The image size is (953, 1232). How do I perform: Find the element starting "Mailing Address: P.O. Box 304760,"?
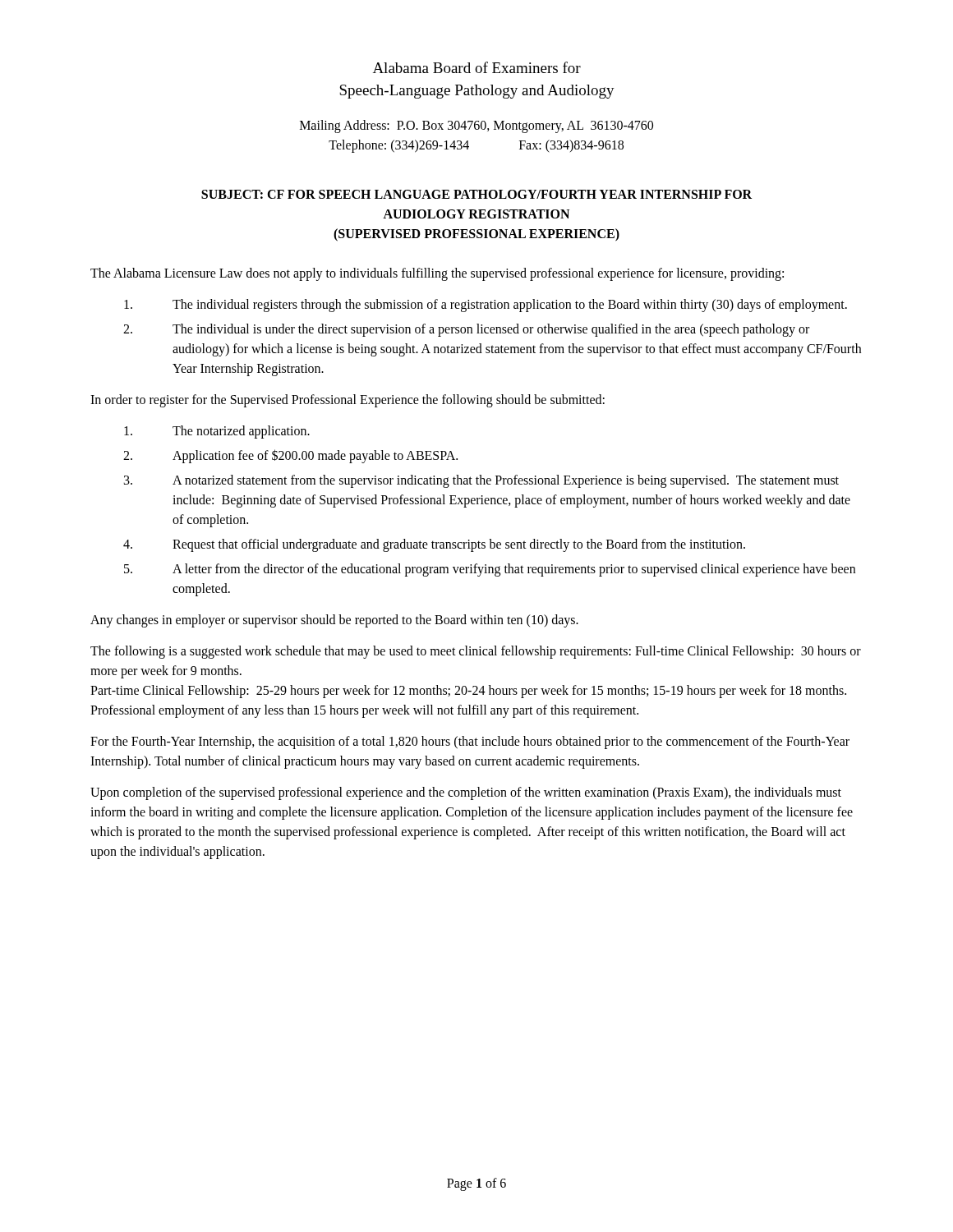coord(476,136)
